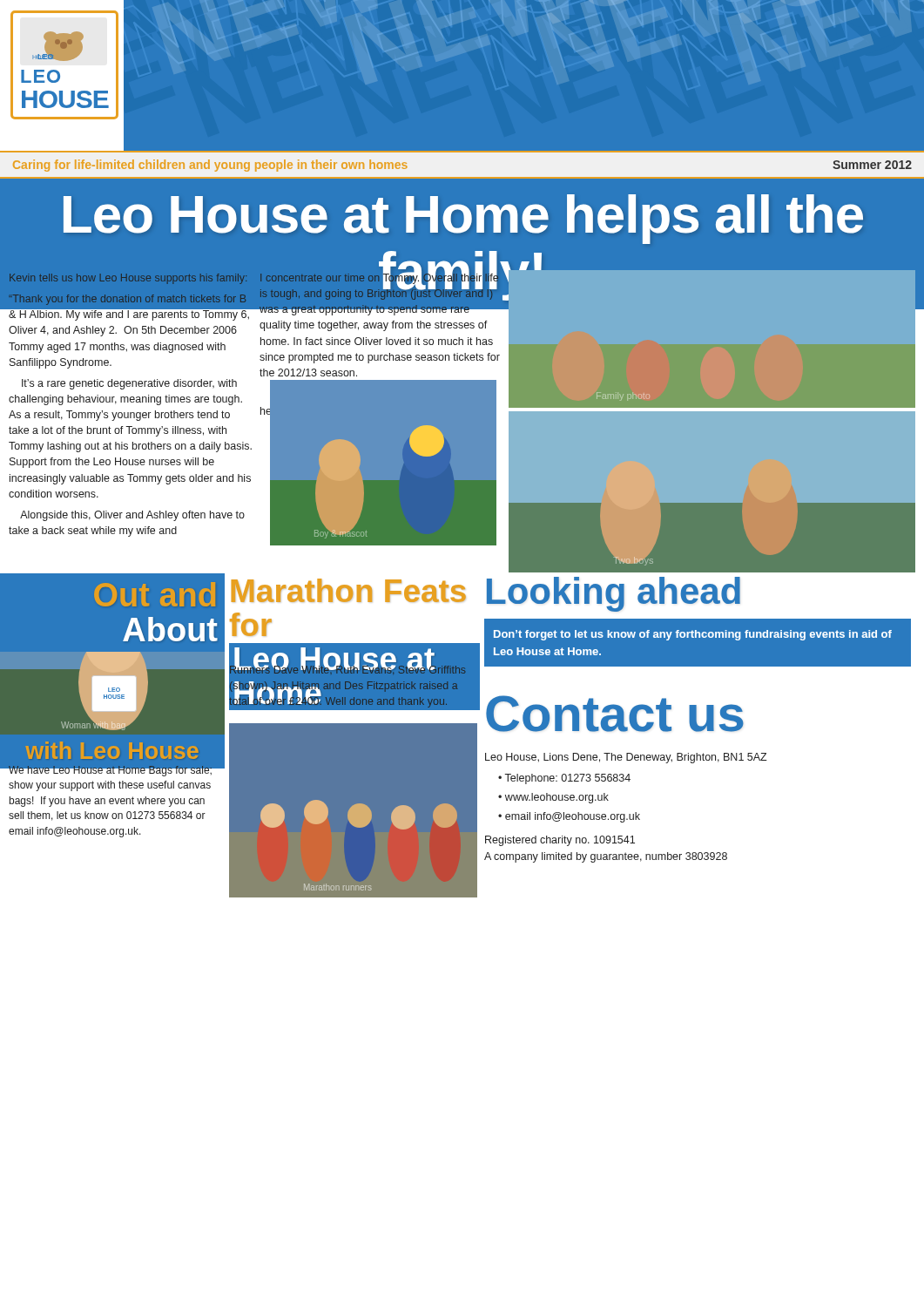The height and width of the screenshot is (1307, 924).
Task: Locate the text starting "Leo House, Lions Dene, The Deneway, Brighton,"
Action: [x=626, y=758]
